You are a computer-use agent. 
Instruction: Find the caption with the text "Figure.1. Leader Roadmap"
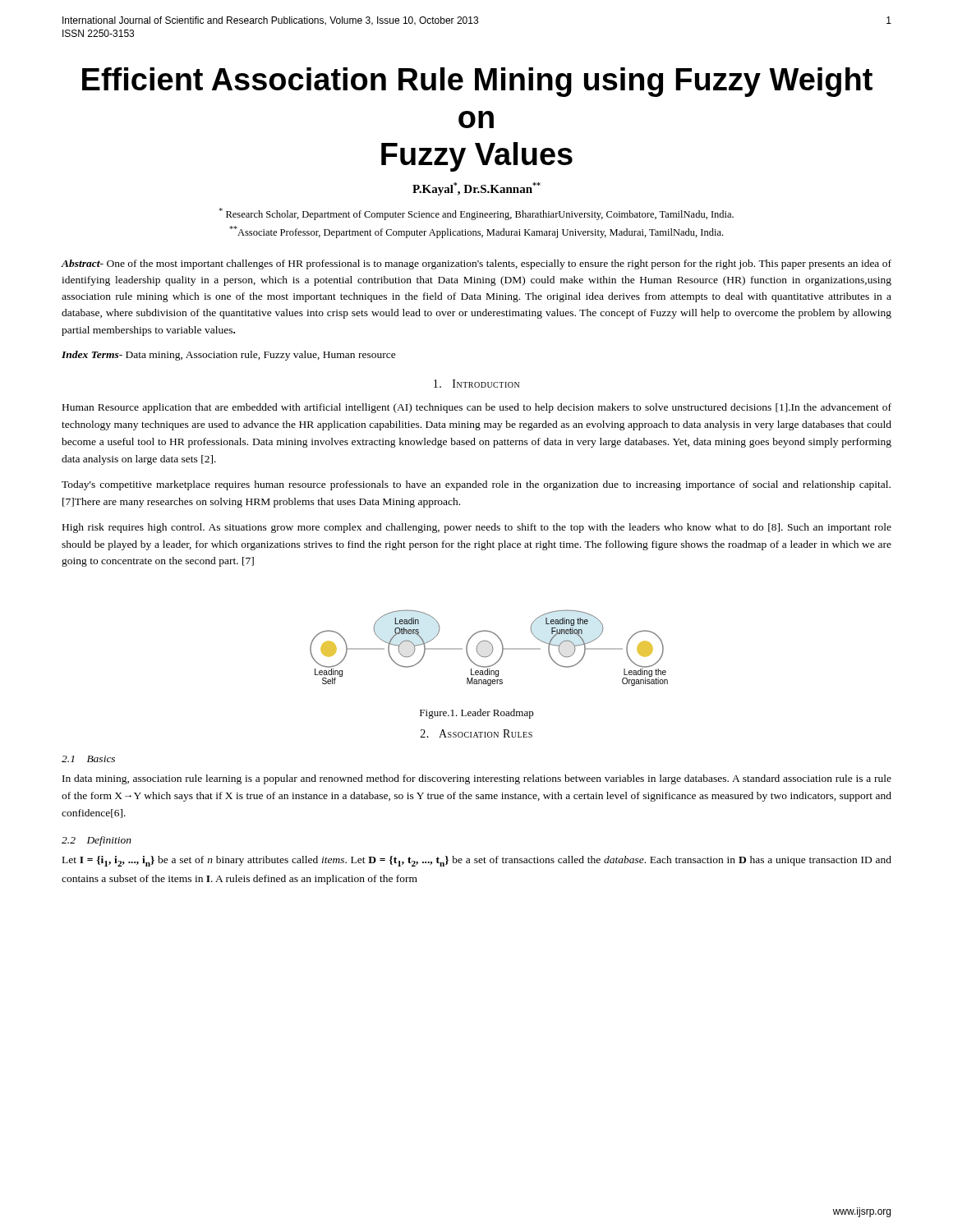coord(476,713)
